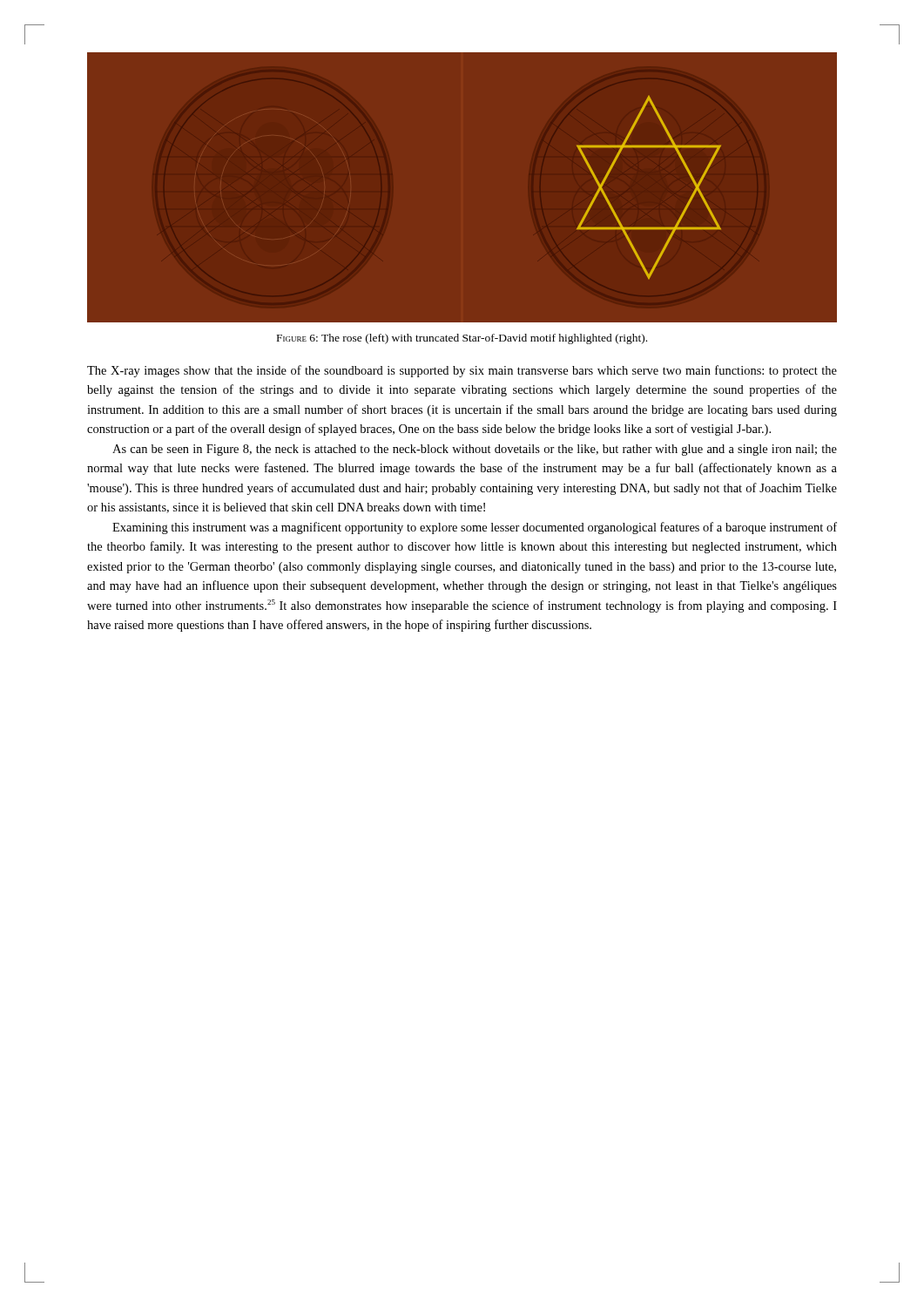Find the photo

coord(462,187)
